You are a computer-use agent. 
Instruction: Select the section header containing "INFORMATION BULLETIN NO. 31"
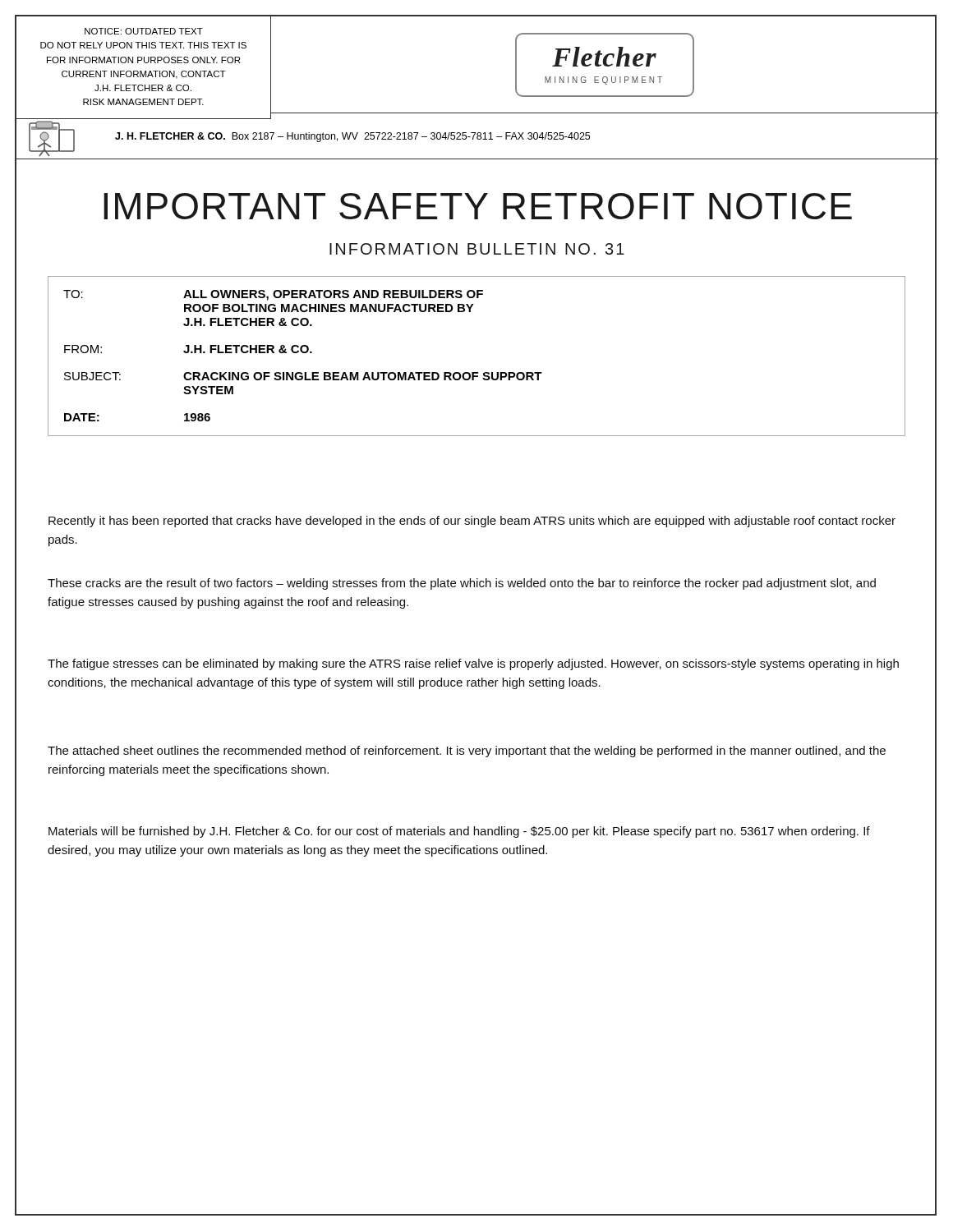coord(477,249)
